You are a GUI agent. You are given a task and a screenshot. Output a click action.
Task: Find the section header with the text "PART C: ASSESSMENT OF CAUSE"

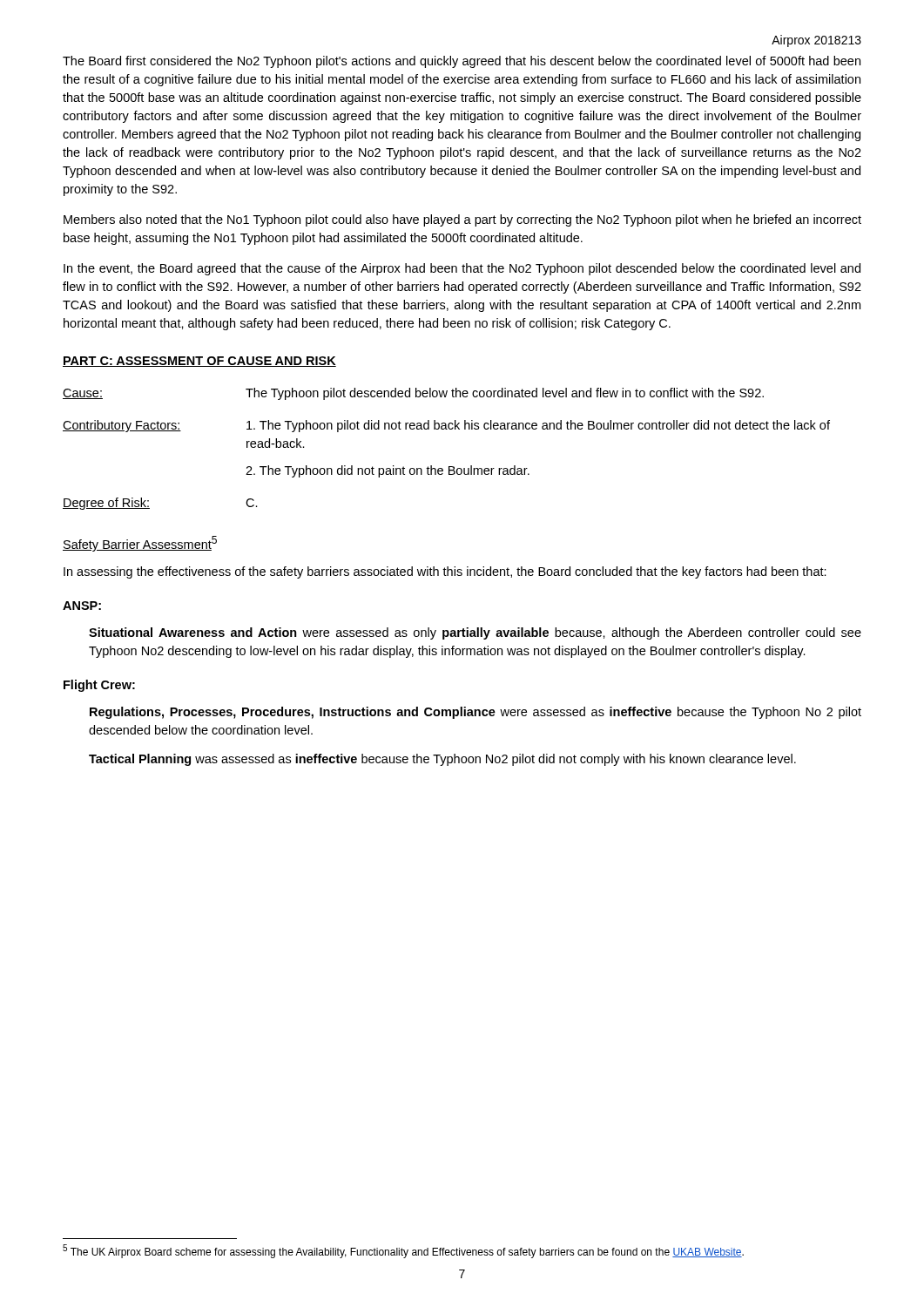pos(199,361)
